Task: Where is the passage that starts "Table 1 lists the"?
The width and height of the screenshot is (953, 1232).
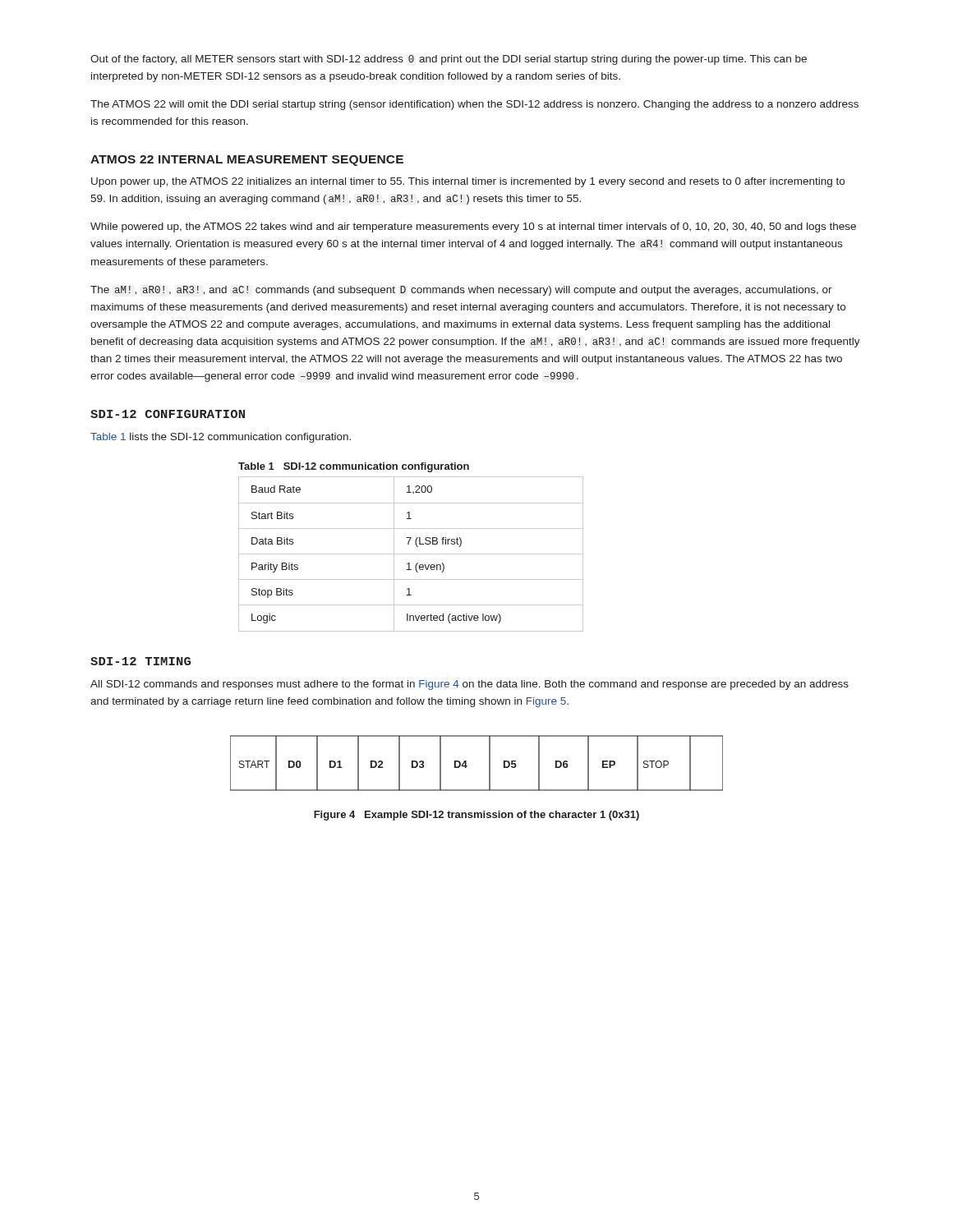Action: (x=221, y=436)
